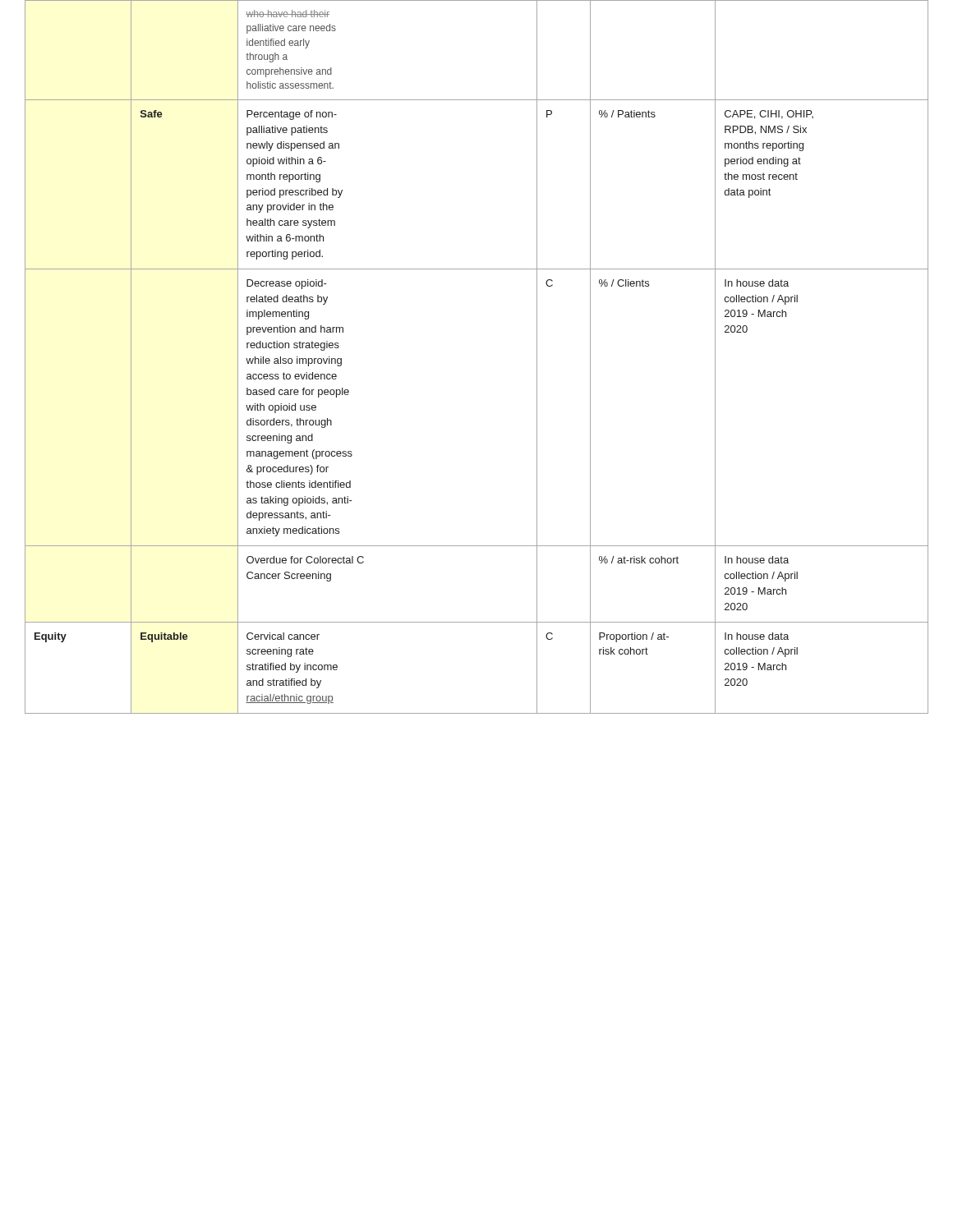Locate the table
Image resolution: width=953 pixels, height=1232 pixels.
(x=476, y=357)
